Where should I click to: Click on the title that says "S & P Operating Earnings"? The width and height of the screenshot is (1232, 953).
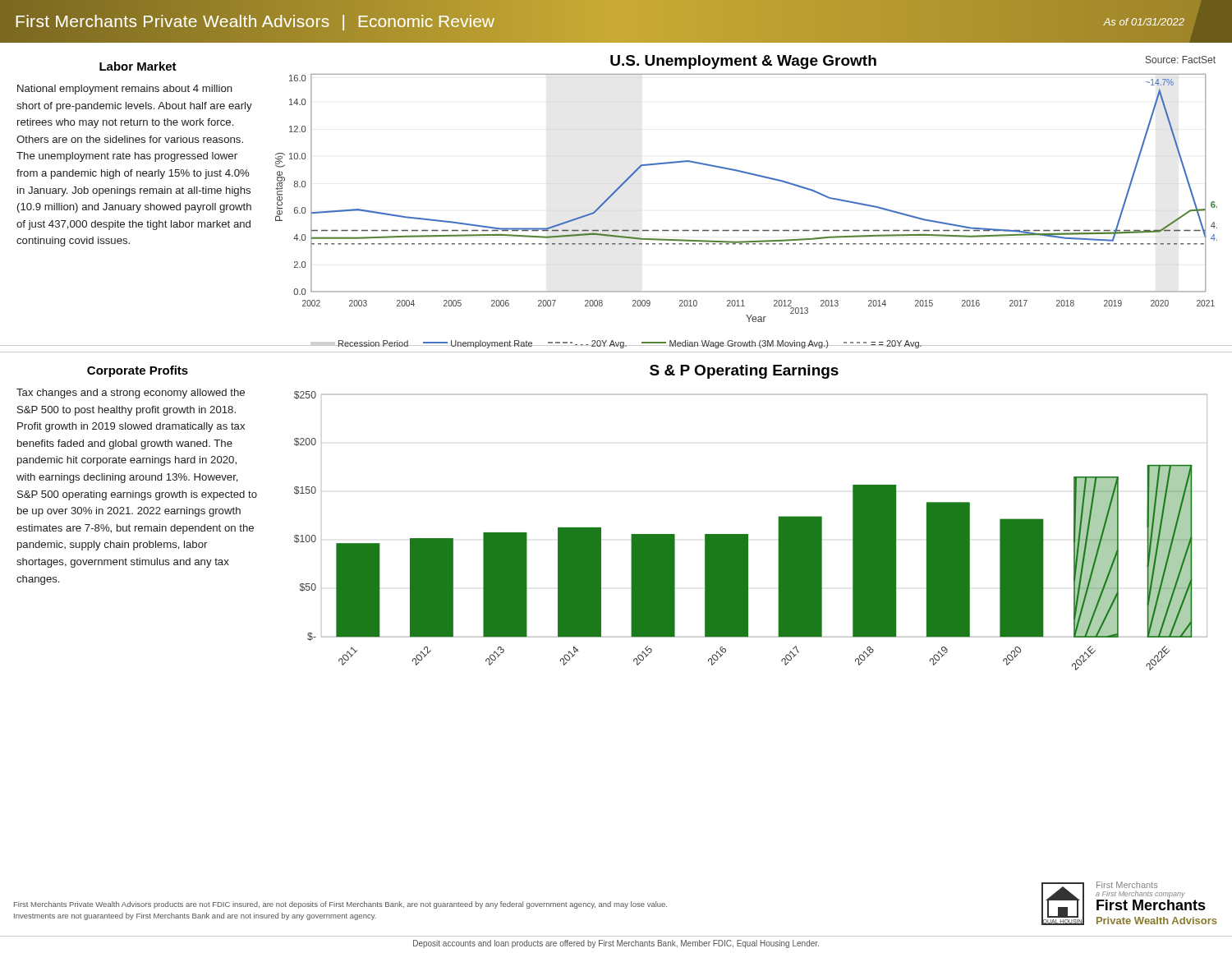[744, 370]
